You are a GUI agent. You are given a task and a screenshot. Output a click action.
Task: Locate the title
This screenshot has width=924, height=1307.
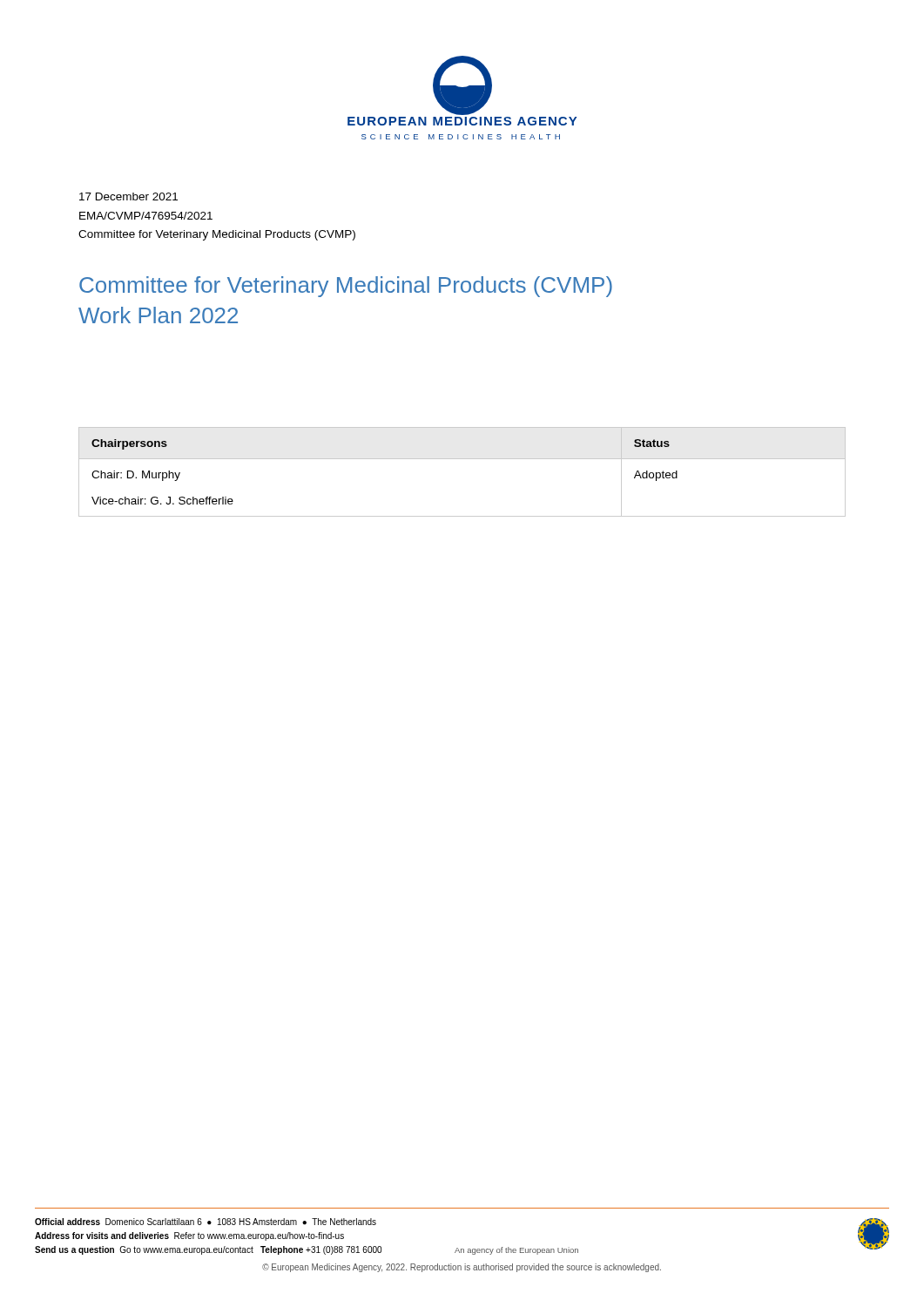pos(462,301)
